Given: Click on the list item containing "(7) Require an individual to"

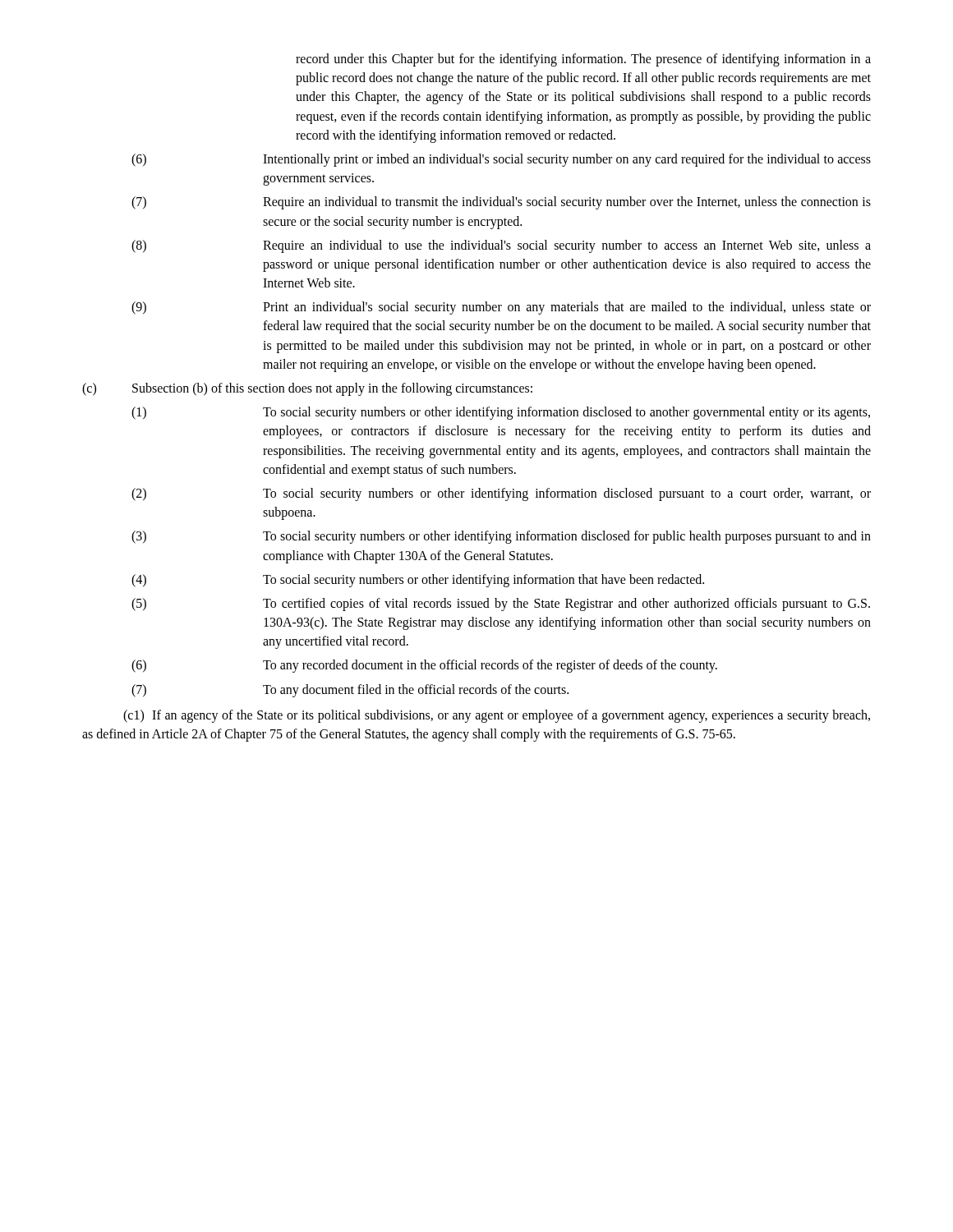Looking at the screenshot, I should tap(476, 211).
